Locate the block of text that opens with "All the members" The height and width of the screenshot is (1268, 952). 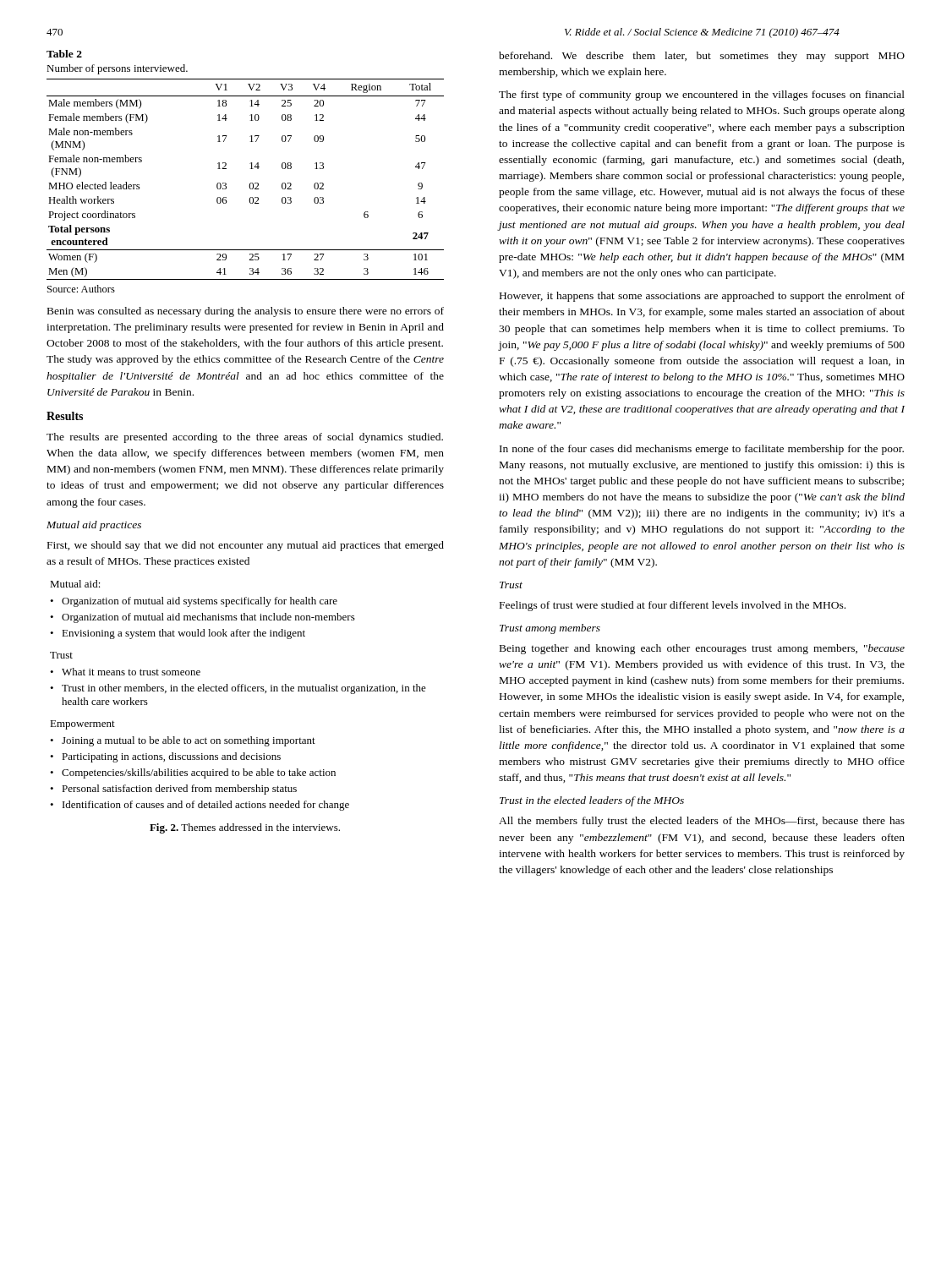coord(702,845)
